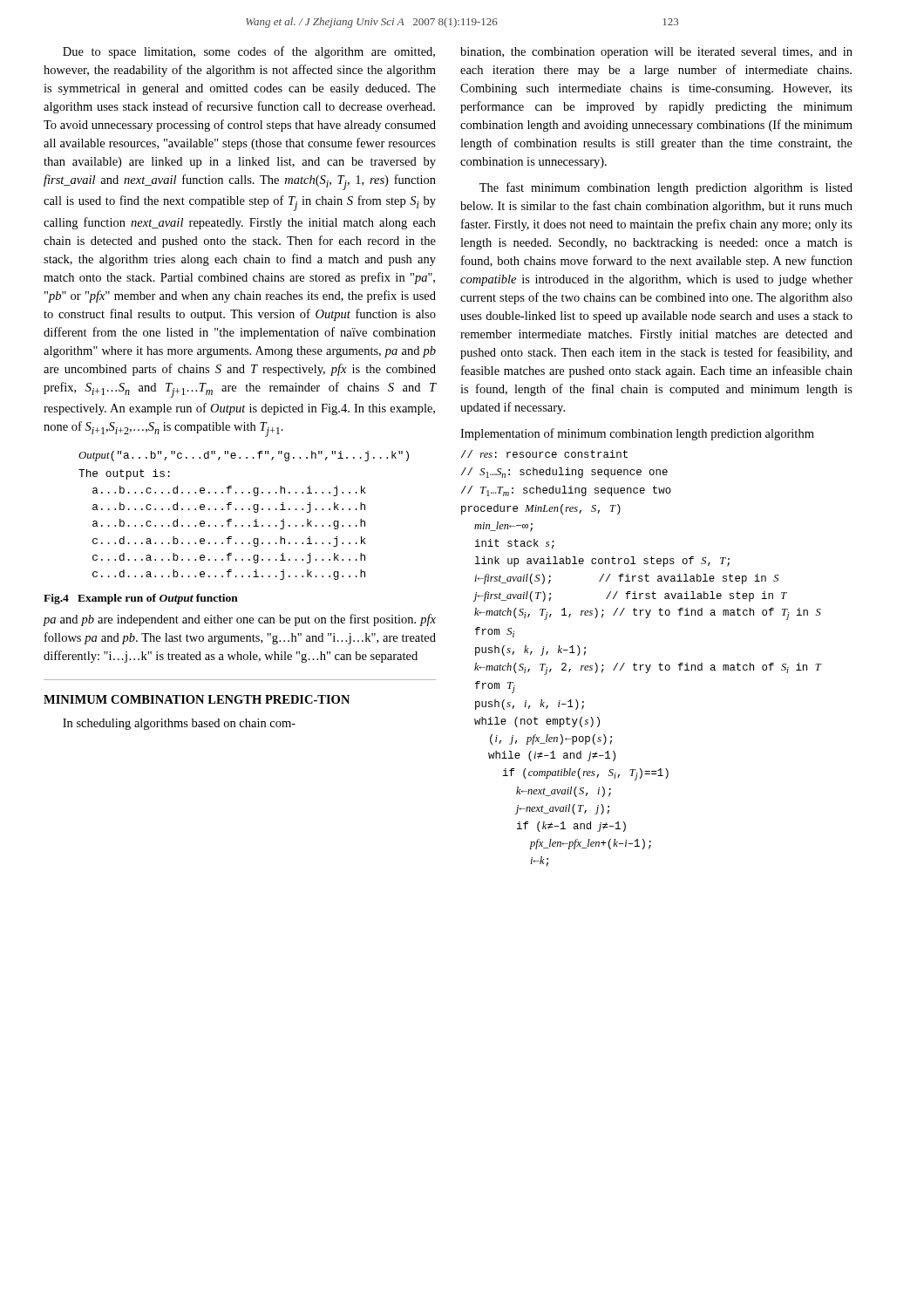Screen dimensions: 1308x924
Task: Select the region starting "Implementation of minimum combination"
Action: (x=637, y=434)
